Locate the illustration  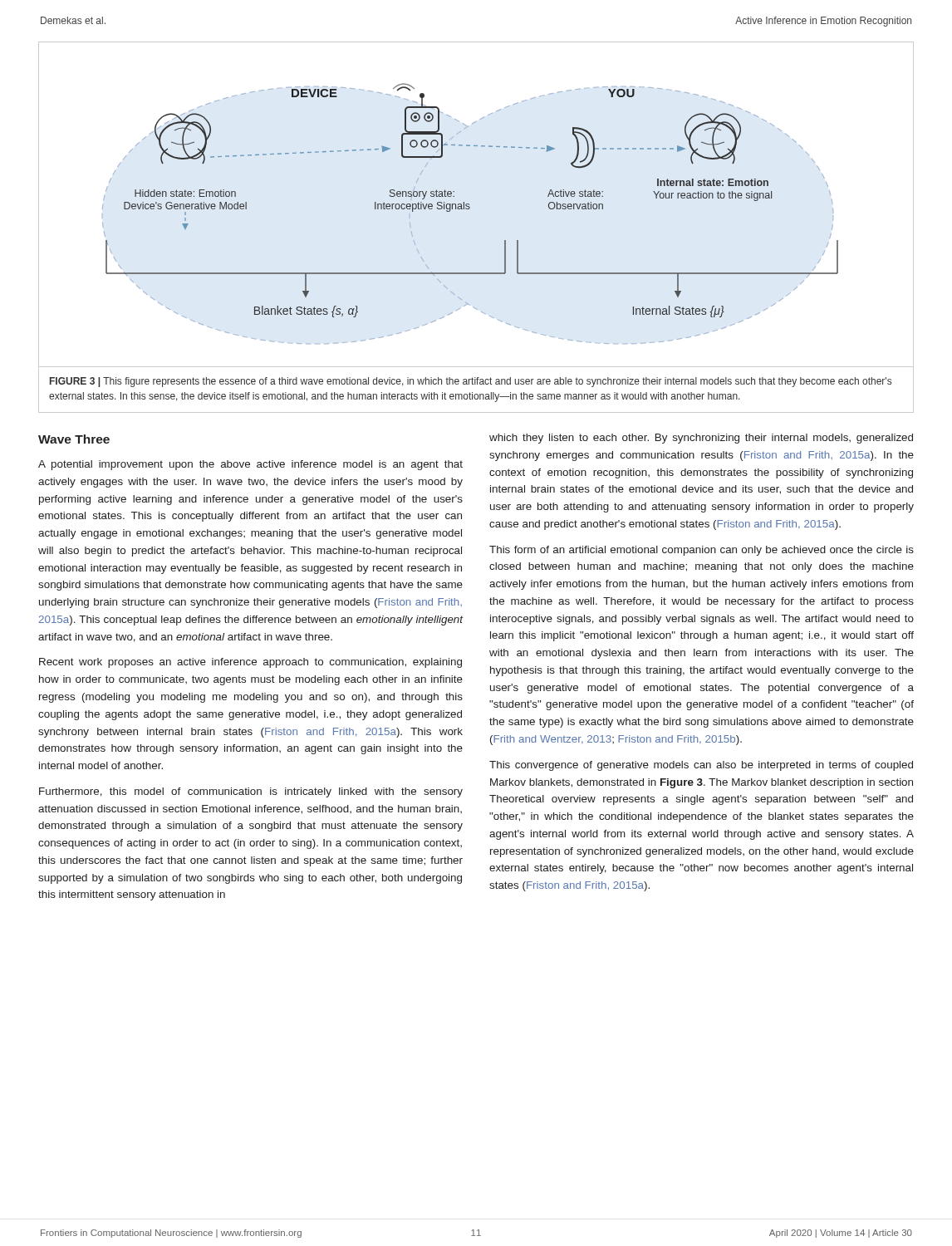pos(476,204)
